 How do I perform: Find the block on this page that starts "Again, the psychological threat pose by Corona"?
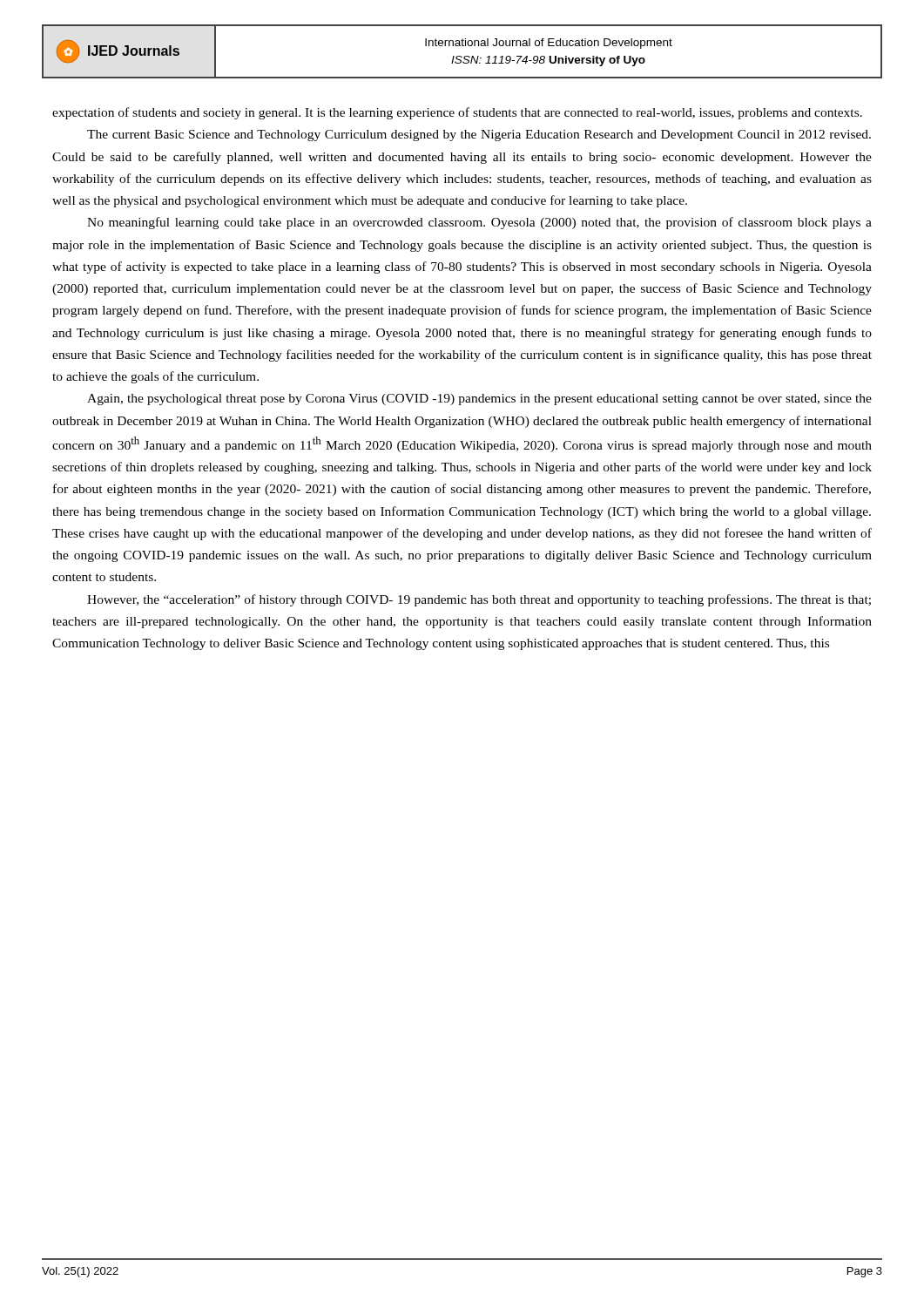[462, 487]
